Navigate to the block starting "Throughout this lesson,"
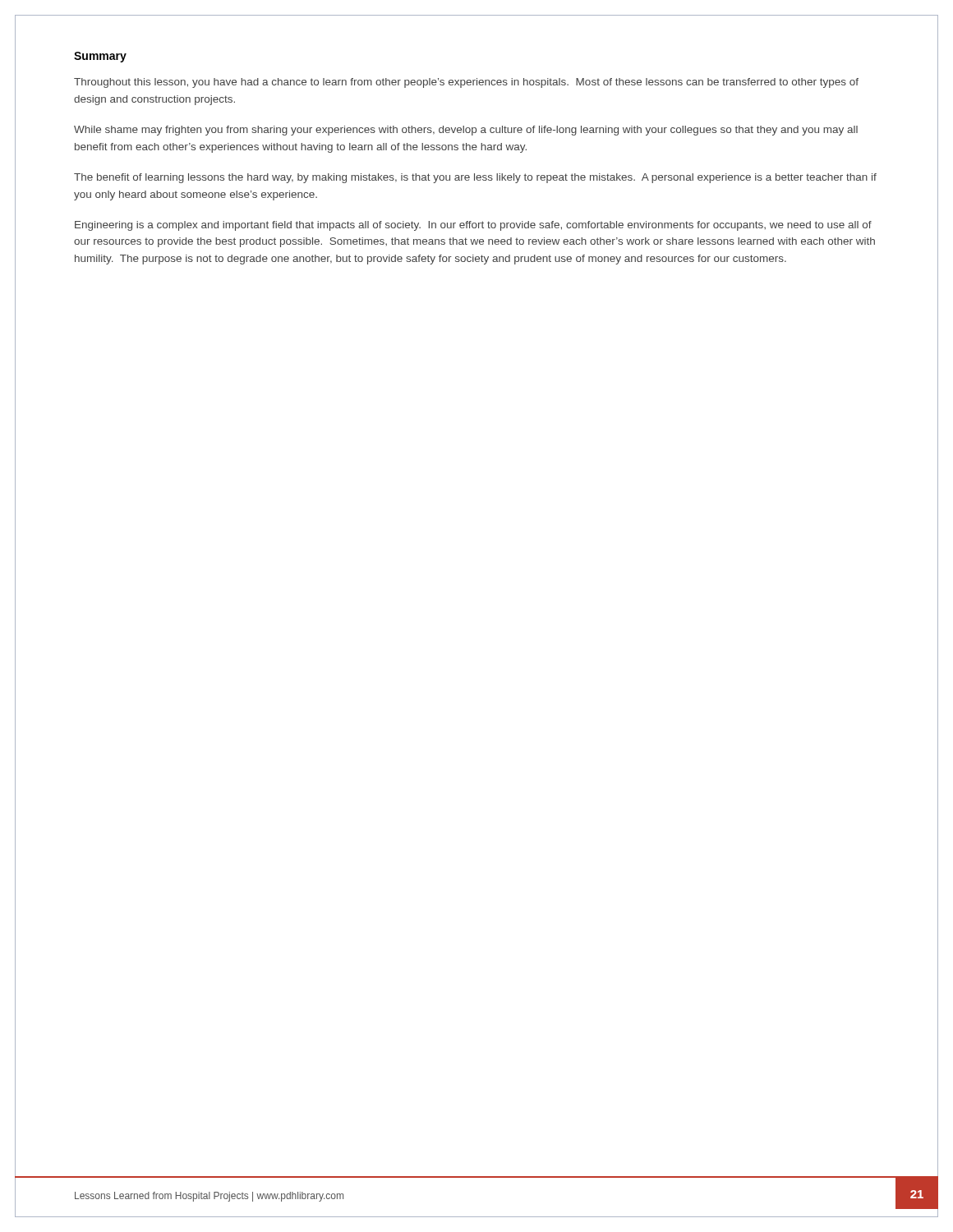The height and width of the screenshot is (1232, 953). (x=466, y=90)
